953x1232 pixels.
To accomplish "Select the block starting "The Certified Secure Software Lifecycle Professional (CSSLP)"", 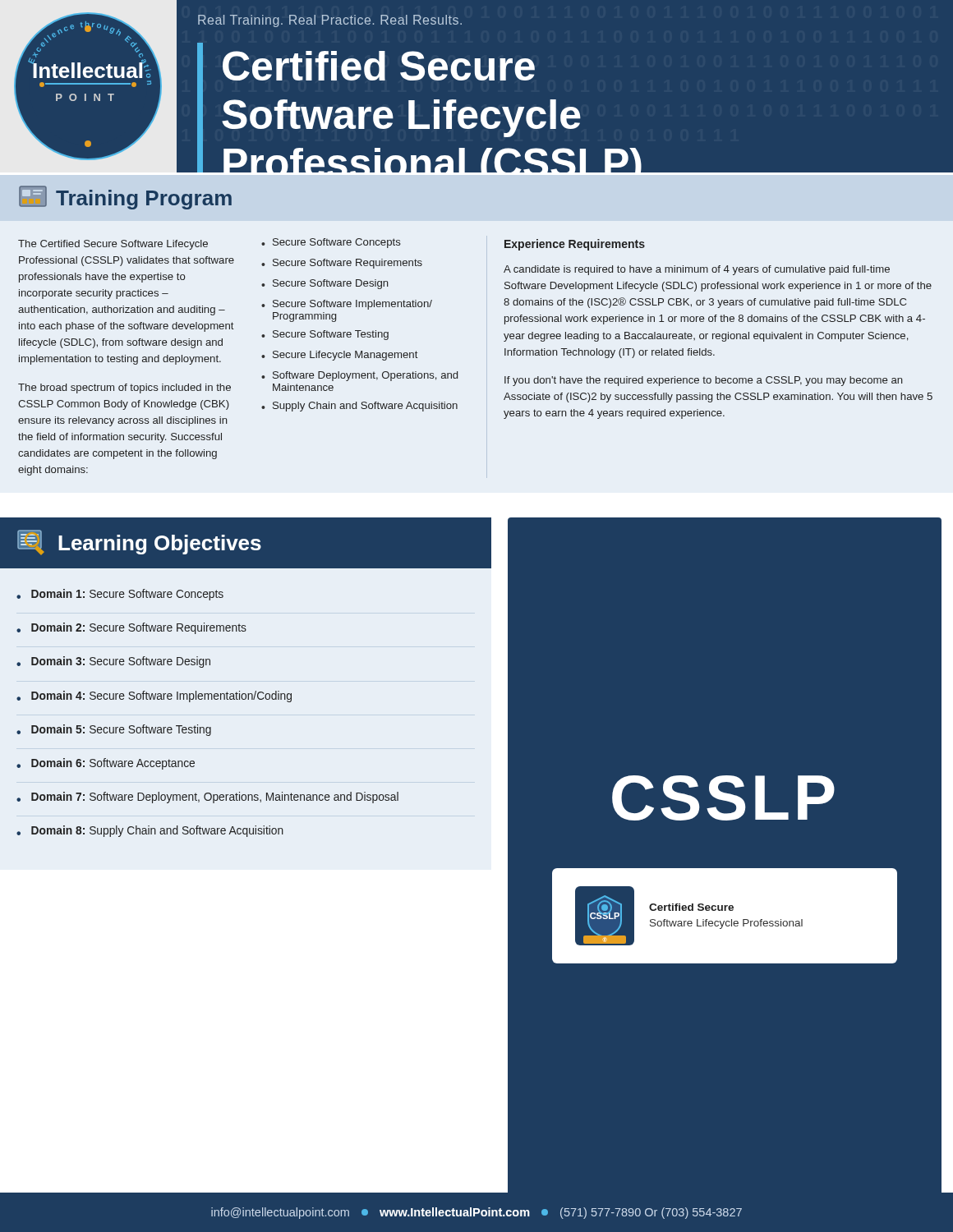I will pyautogui.click(x=128, y=357).
